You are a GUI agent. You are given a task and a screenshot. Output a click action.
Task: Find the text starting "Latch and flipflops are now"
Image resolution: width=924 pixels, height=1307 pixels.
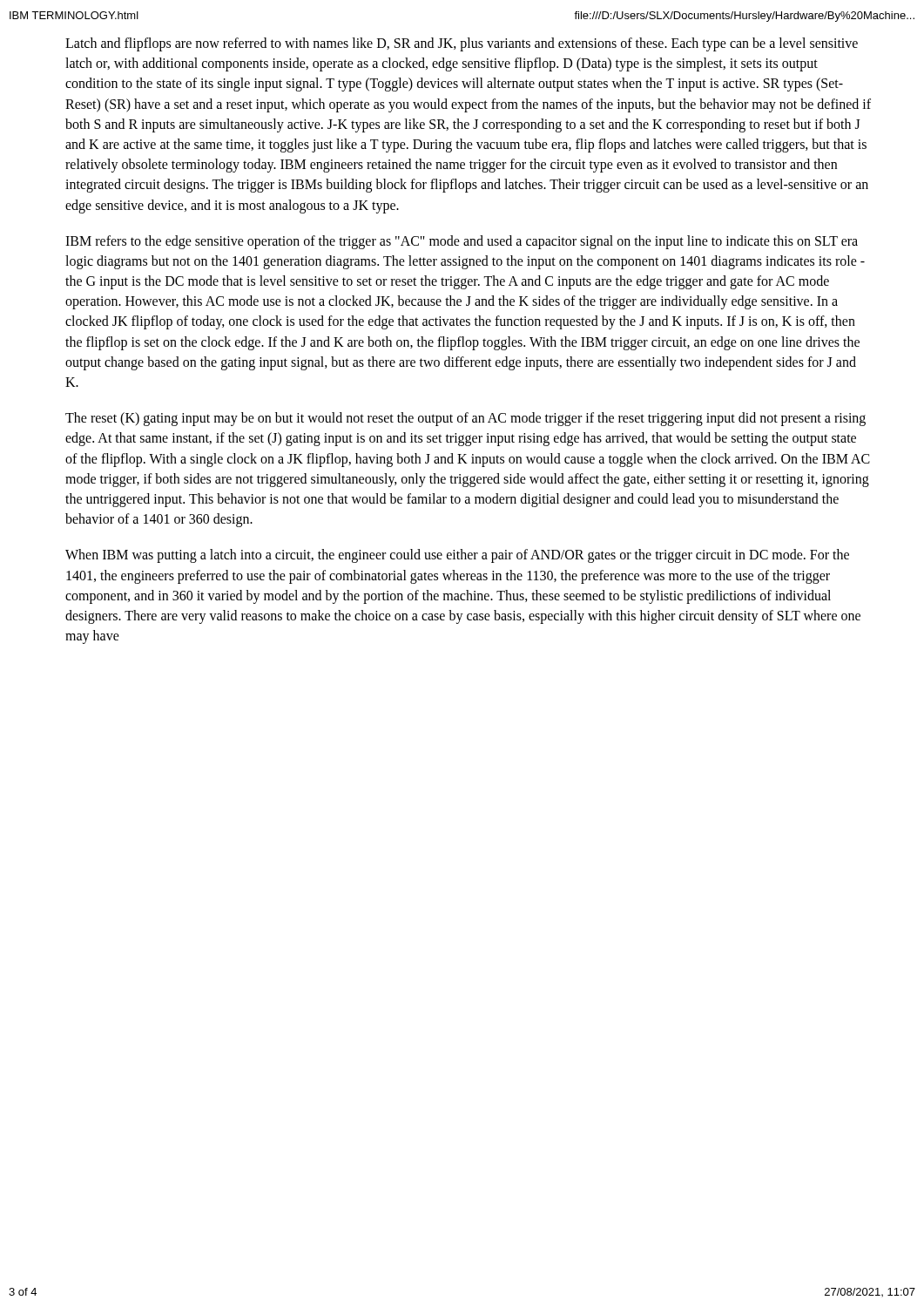[468, 124]
